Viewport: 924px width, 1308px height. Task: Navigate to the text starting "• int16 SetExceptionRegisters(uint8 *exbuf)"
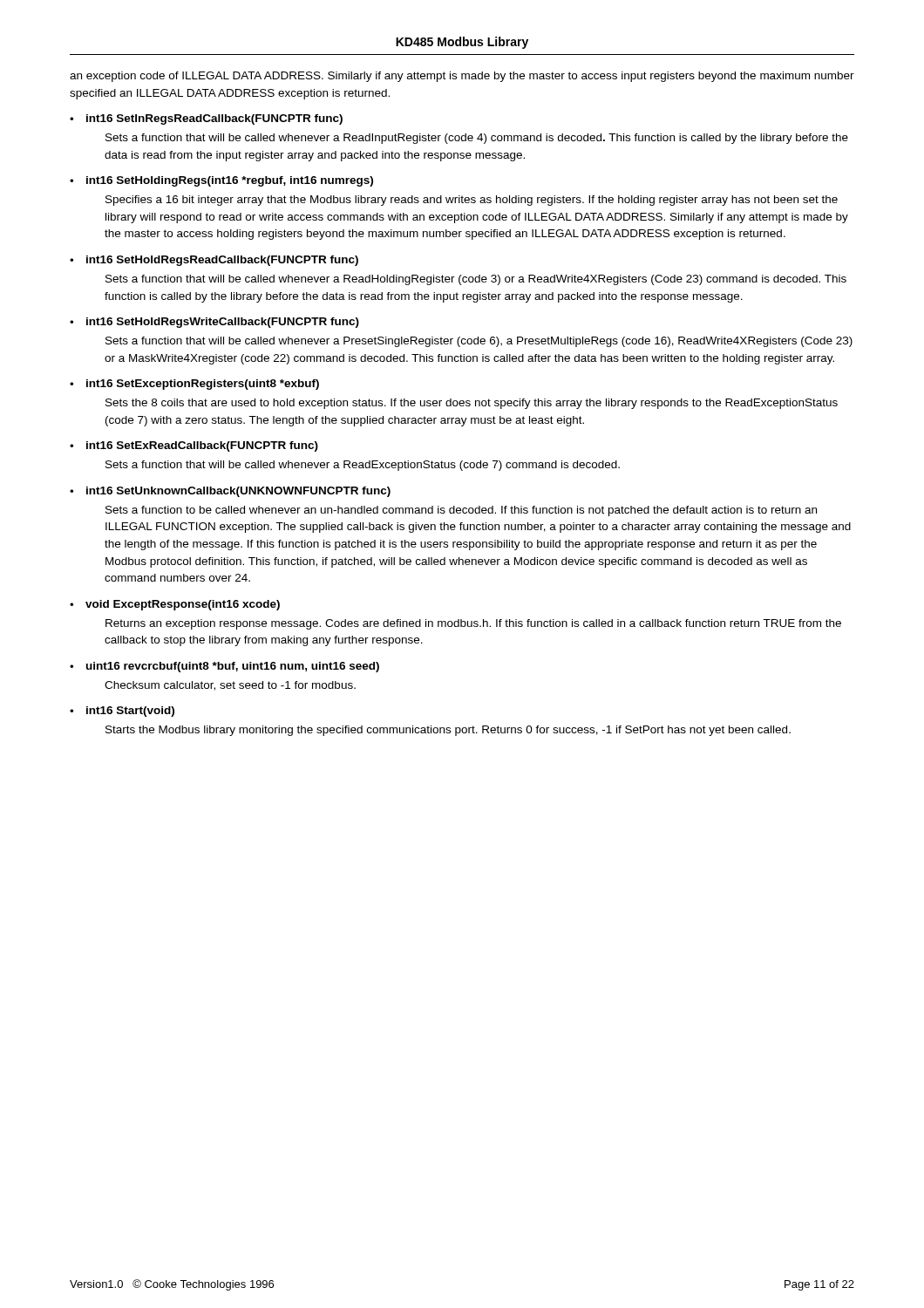tap(194, 385)
